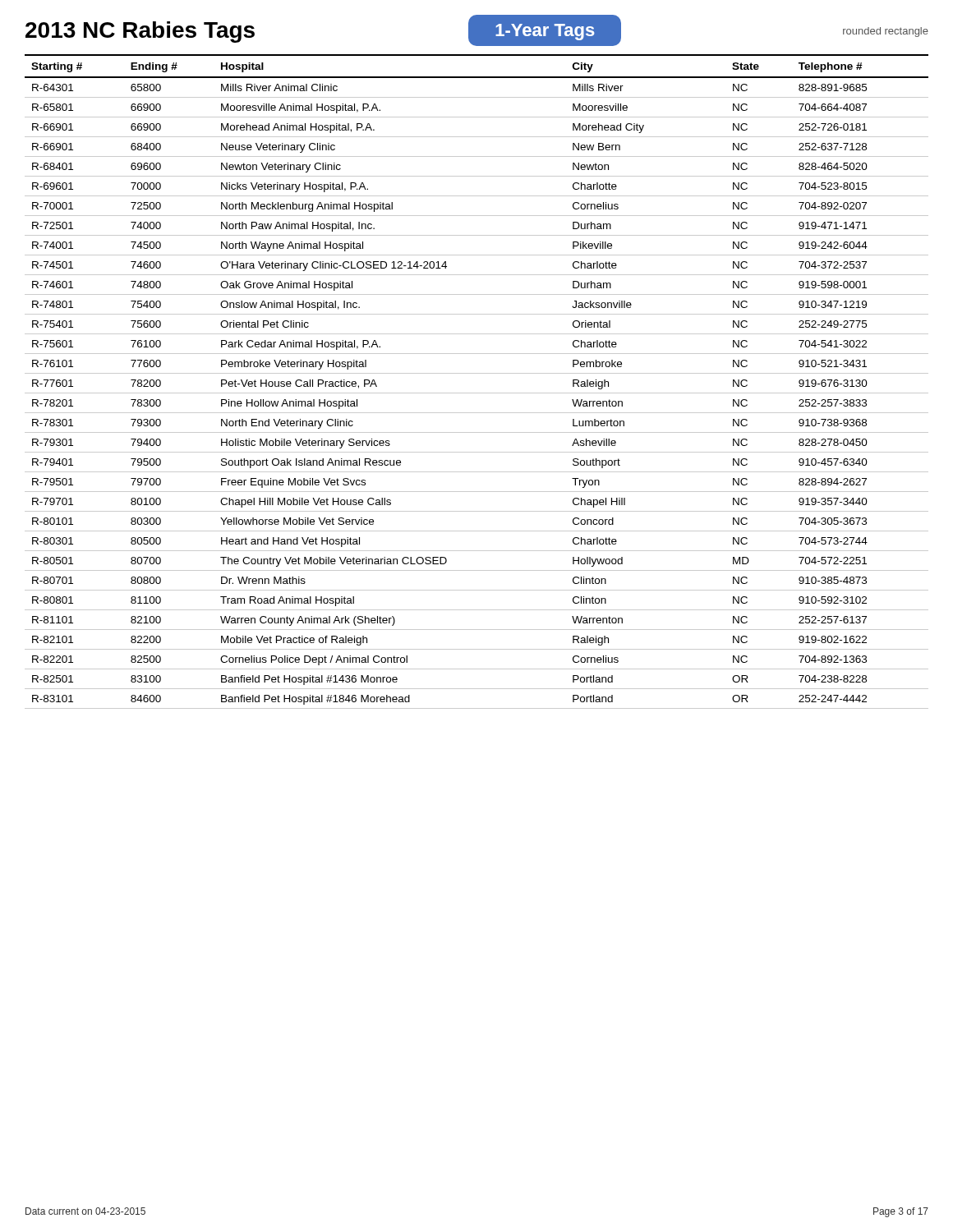The width and height of the screenshot is (953, 1232).
Task: Select the block starting "rounded rectangle"
Action: point(885,30)
